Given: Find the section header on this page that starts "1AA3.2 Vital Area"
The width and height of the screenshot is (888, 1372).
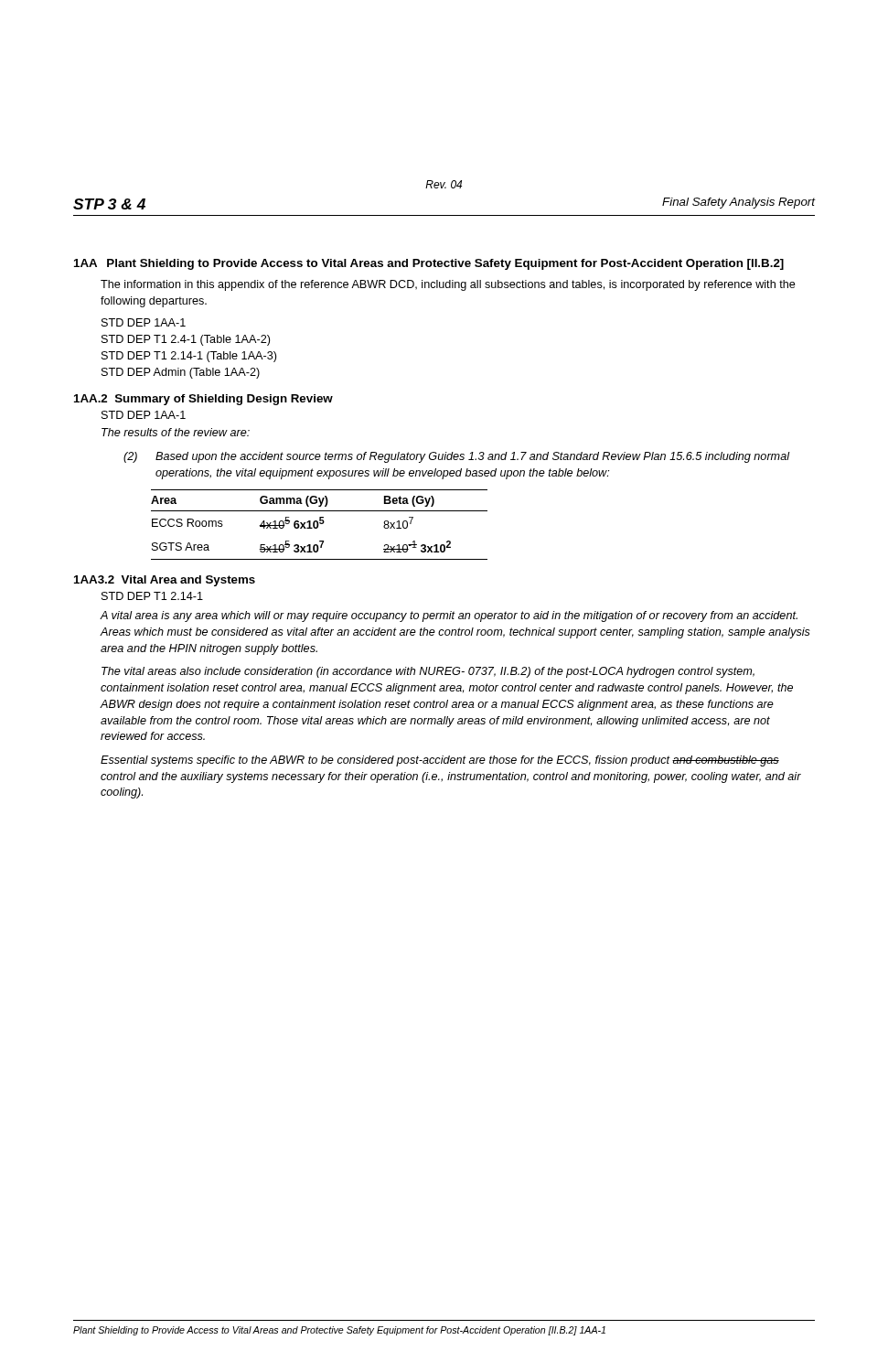Looking at the screenshot, I should click(x=164, y=580).
